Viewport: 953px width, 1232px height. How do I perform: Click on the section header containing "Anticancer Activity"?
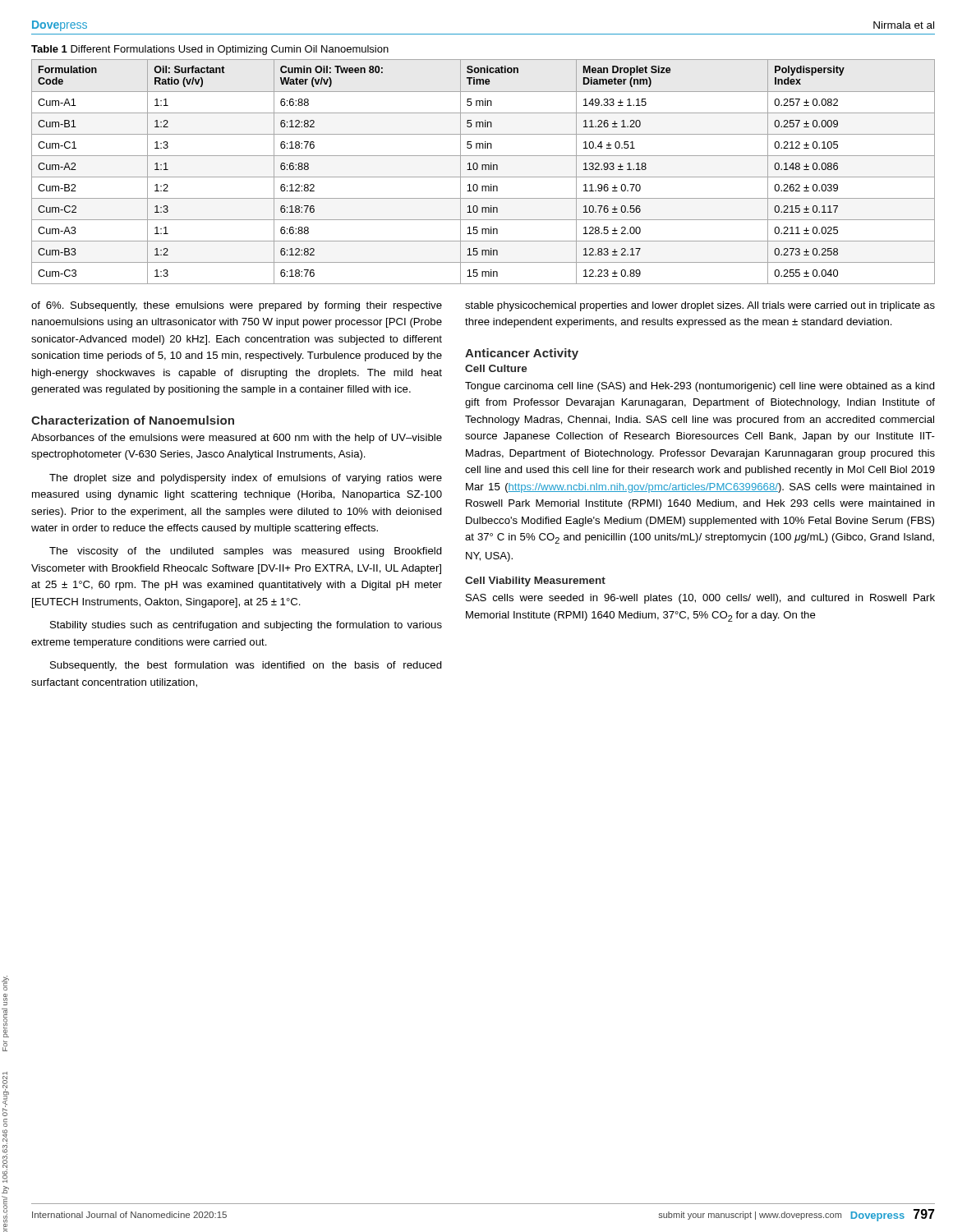point(522,353)
